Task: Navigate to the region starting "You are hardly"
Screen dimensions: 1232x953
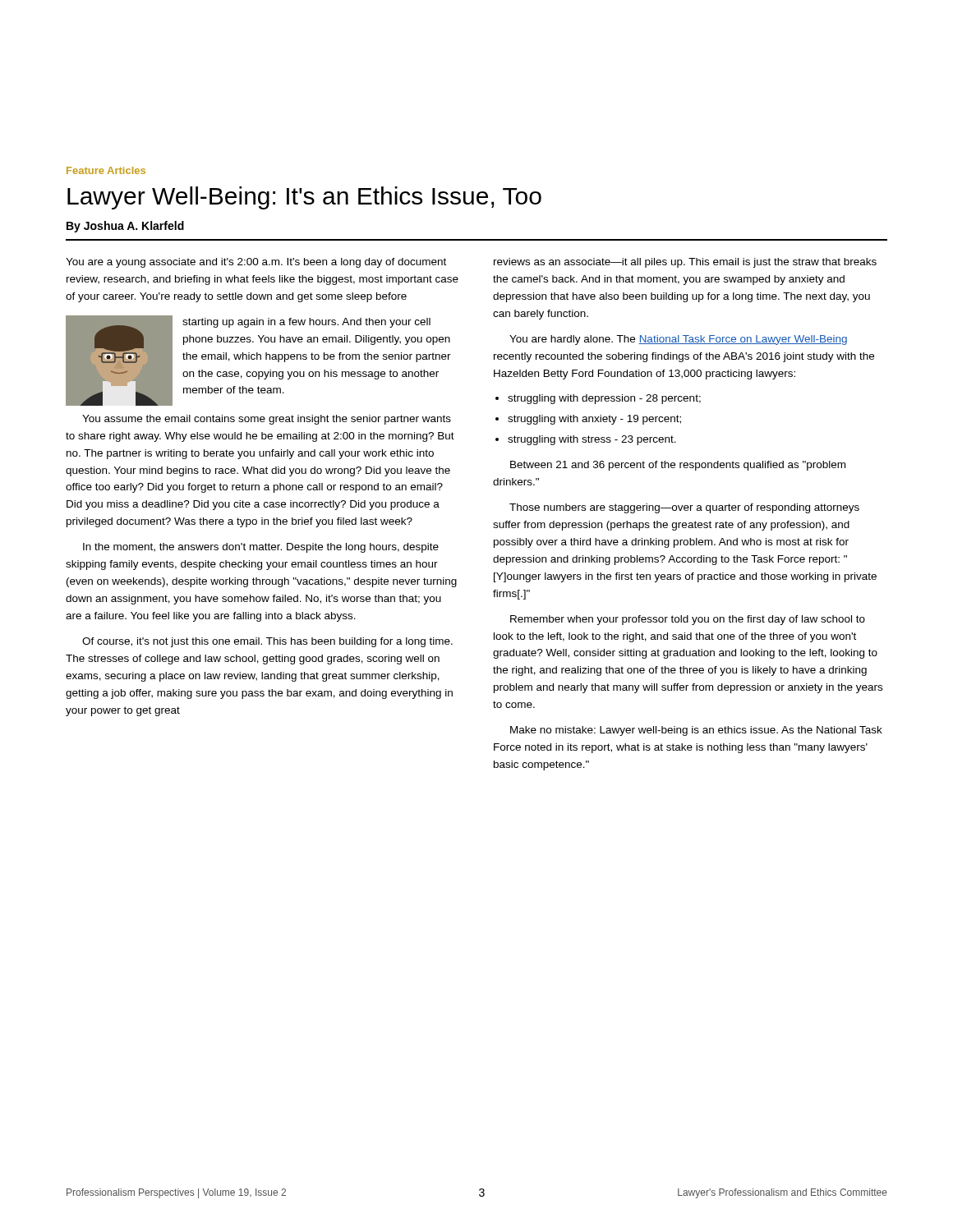Action: click(684, 356)
